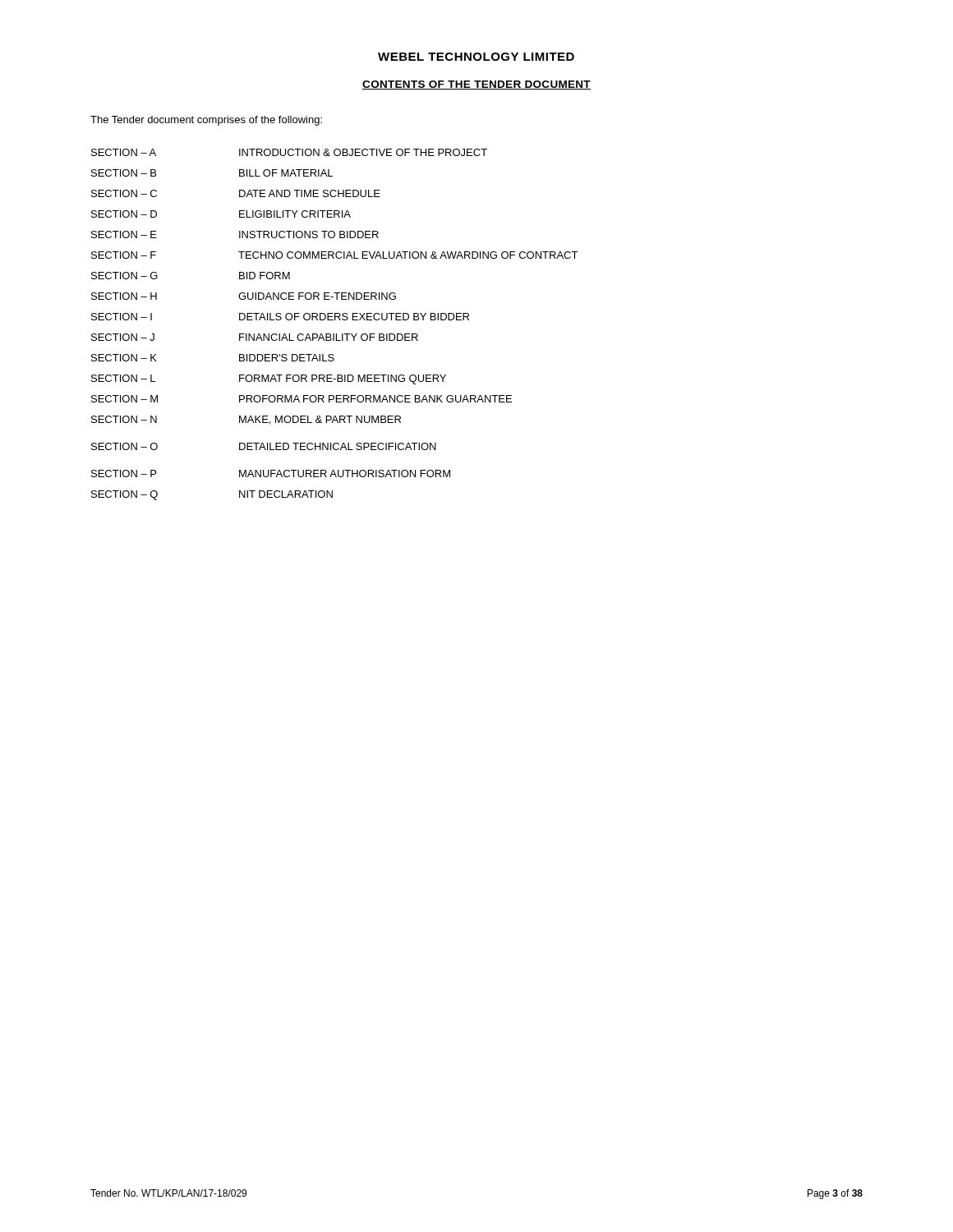The image size is (953, 1232).
Task: Locate the text starting "SECTION – O DETAILED TECHNICAL SPECIFICATION"
Action: click(264, 446)
